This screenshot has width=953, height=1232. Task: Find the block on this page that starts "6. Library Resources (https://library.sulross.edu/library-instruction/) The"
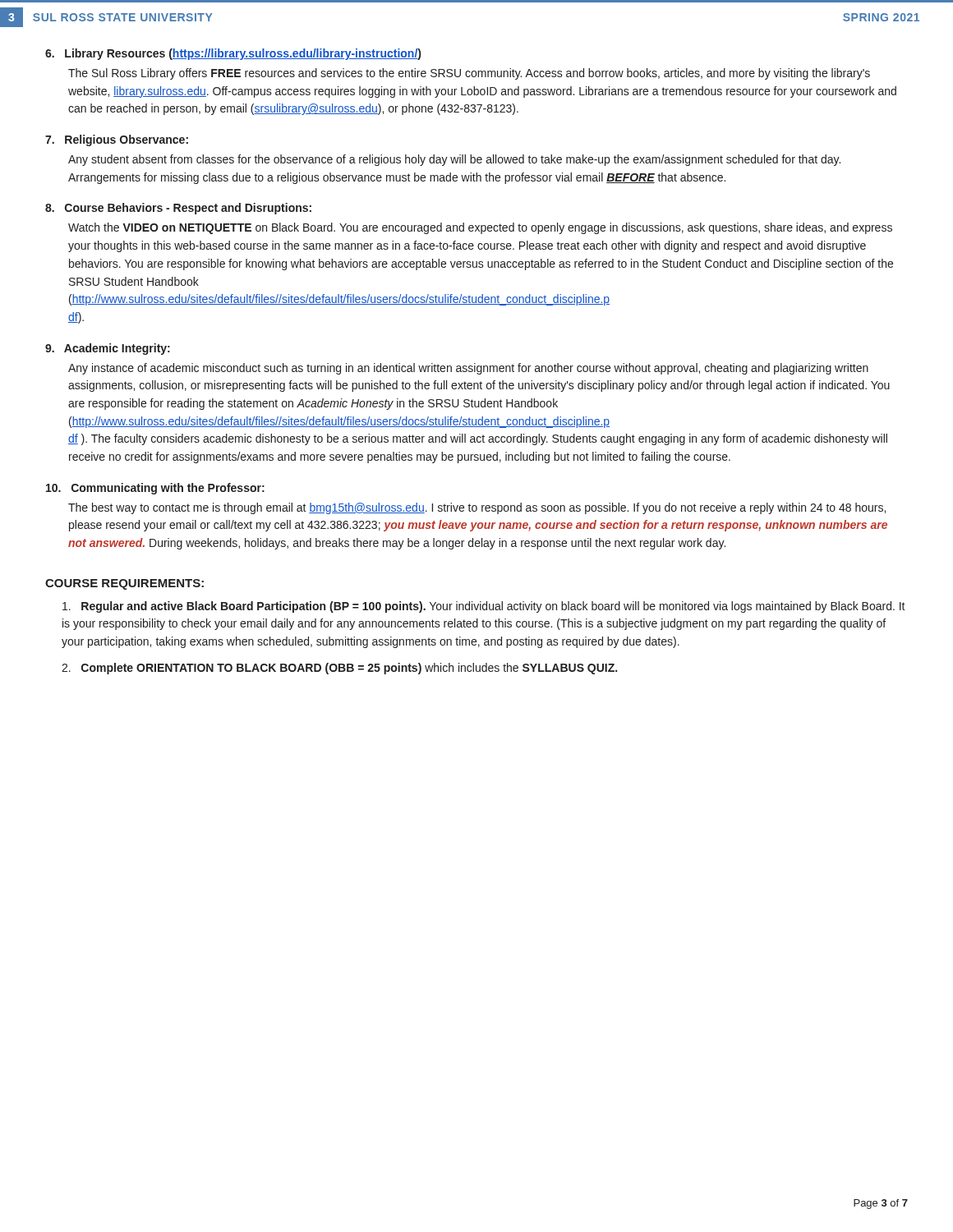click(476, 83)
